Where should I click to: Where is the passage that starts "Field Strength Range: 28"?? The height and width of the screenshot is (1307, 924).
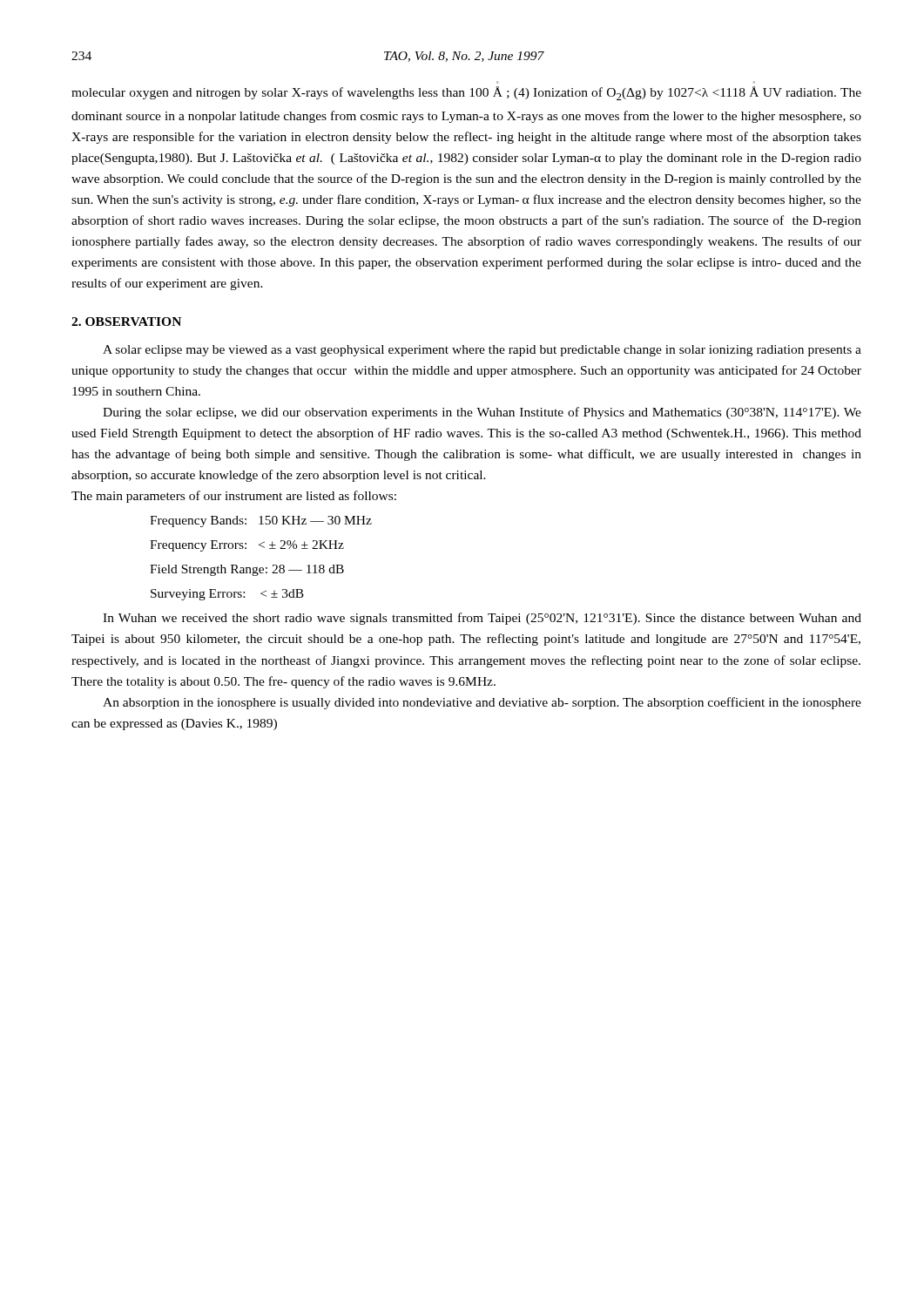[247, 569]
